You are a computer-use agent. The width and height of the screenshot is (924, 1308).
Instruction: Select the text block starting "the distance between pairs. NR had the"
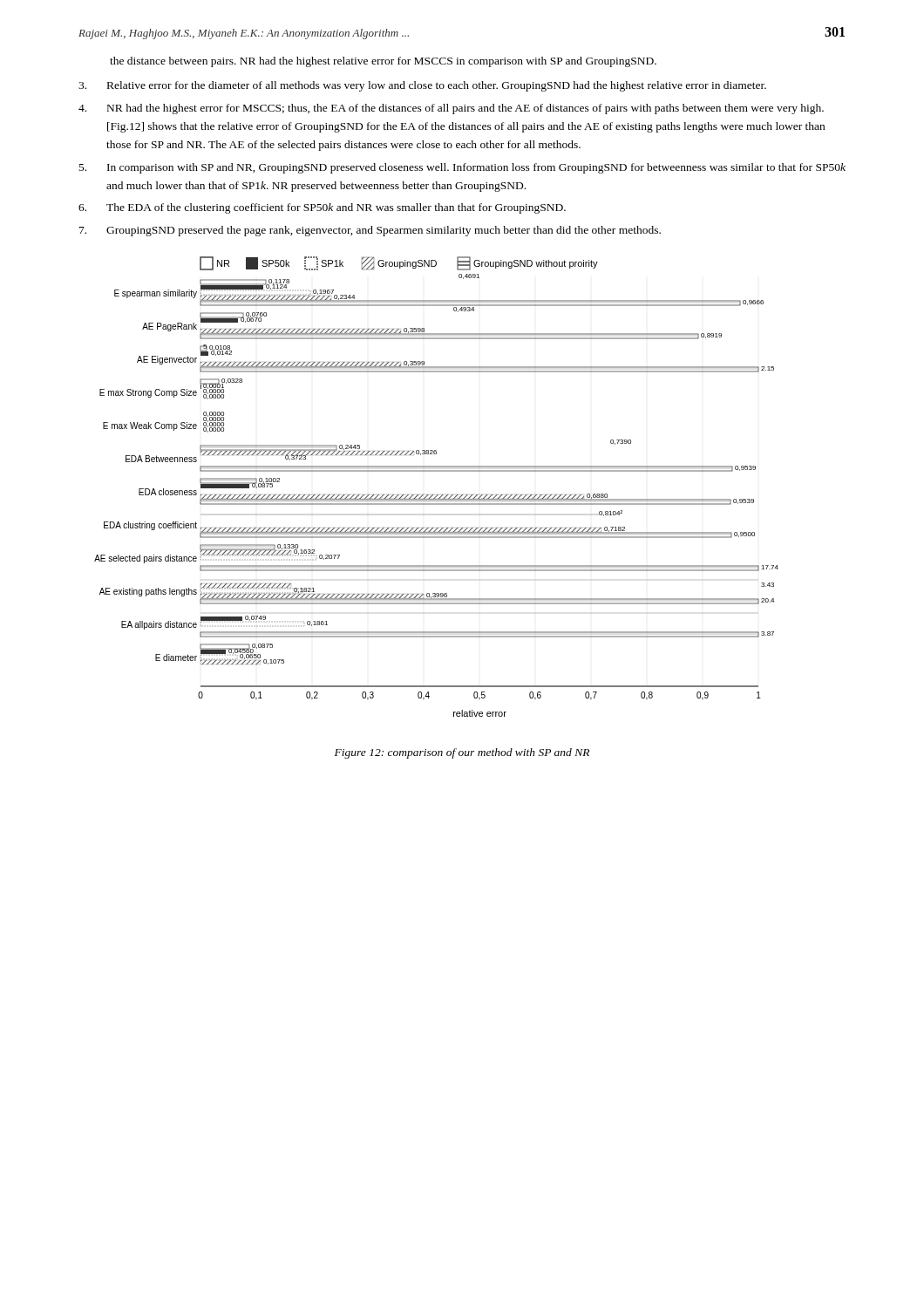point(383,61)
